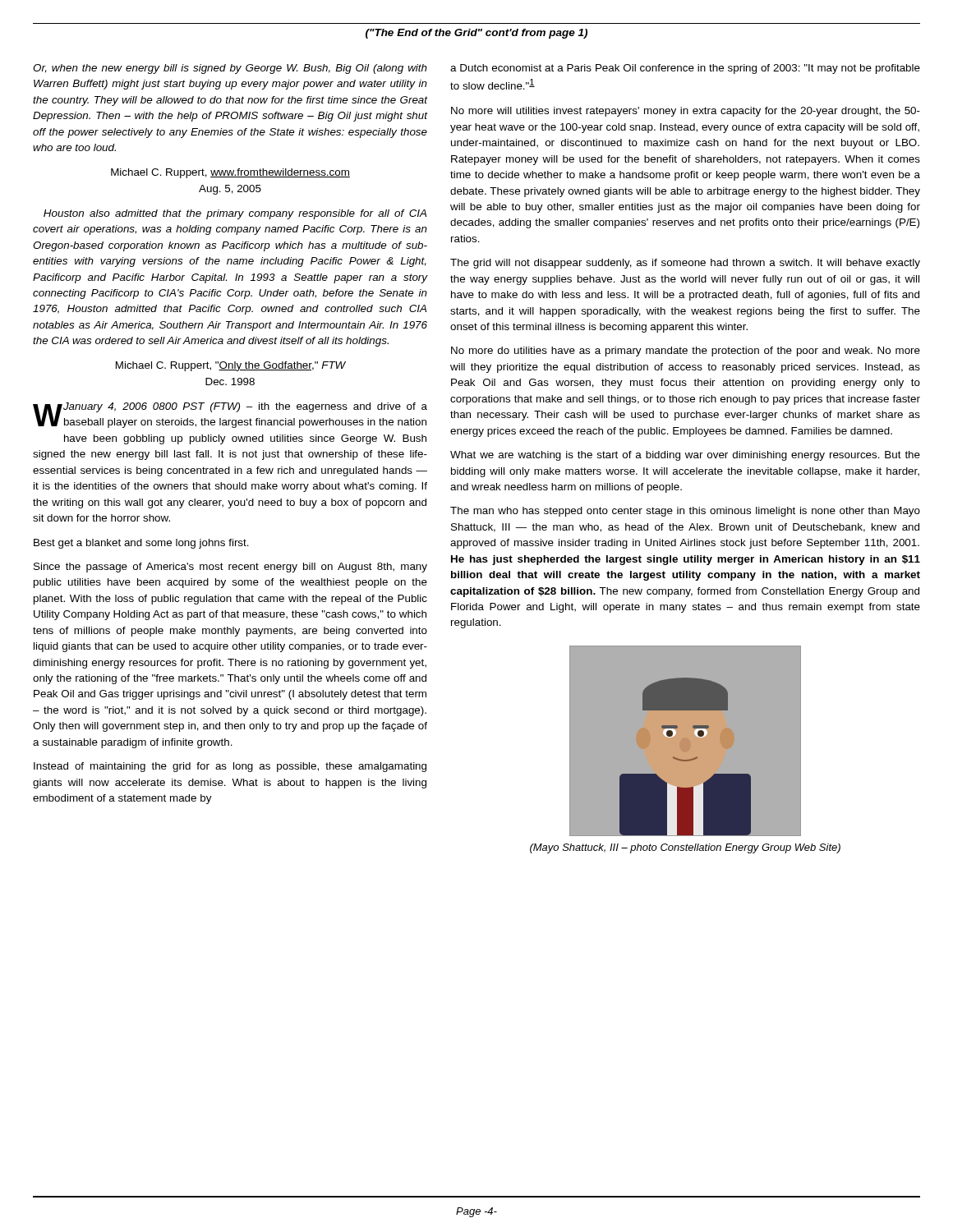Find the text block containing "Michael C. Ruppert, "Only the"
The width and height of the screenshot is (953, 1232).
tap(230, 373)
